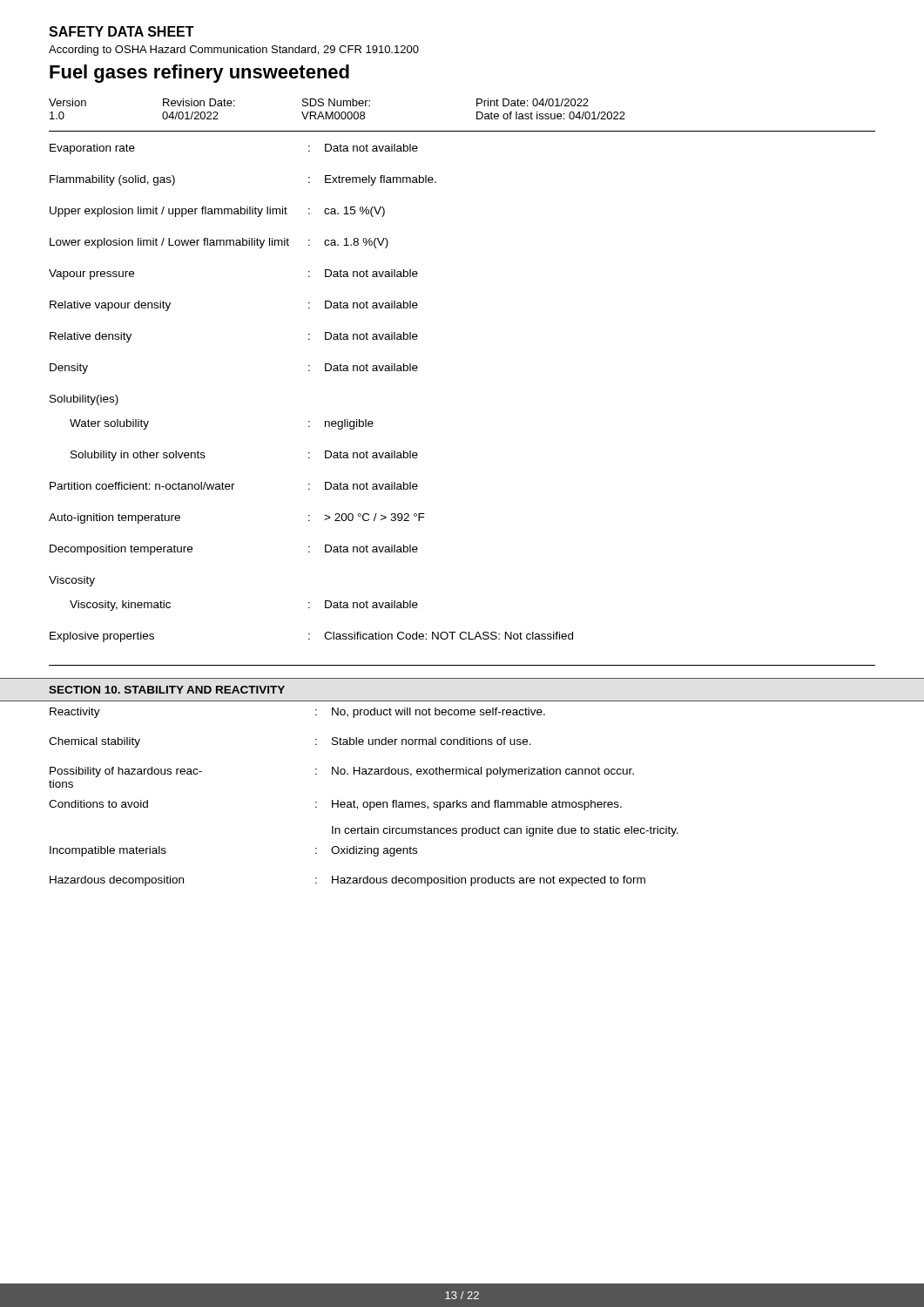
Task: Click on the text block containing "According to OSHA Hazard Communication"
Action: click(x=234, y=49)
